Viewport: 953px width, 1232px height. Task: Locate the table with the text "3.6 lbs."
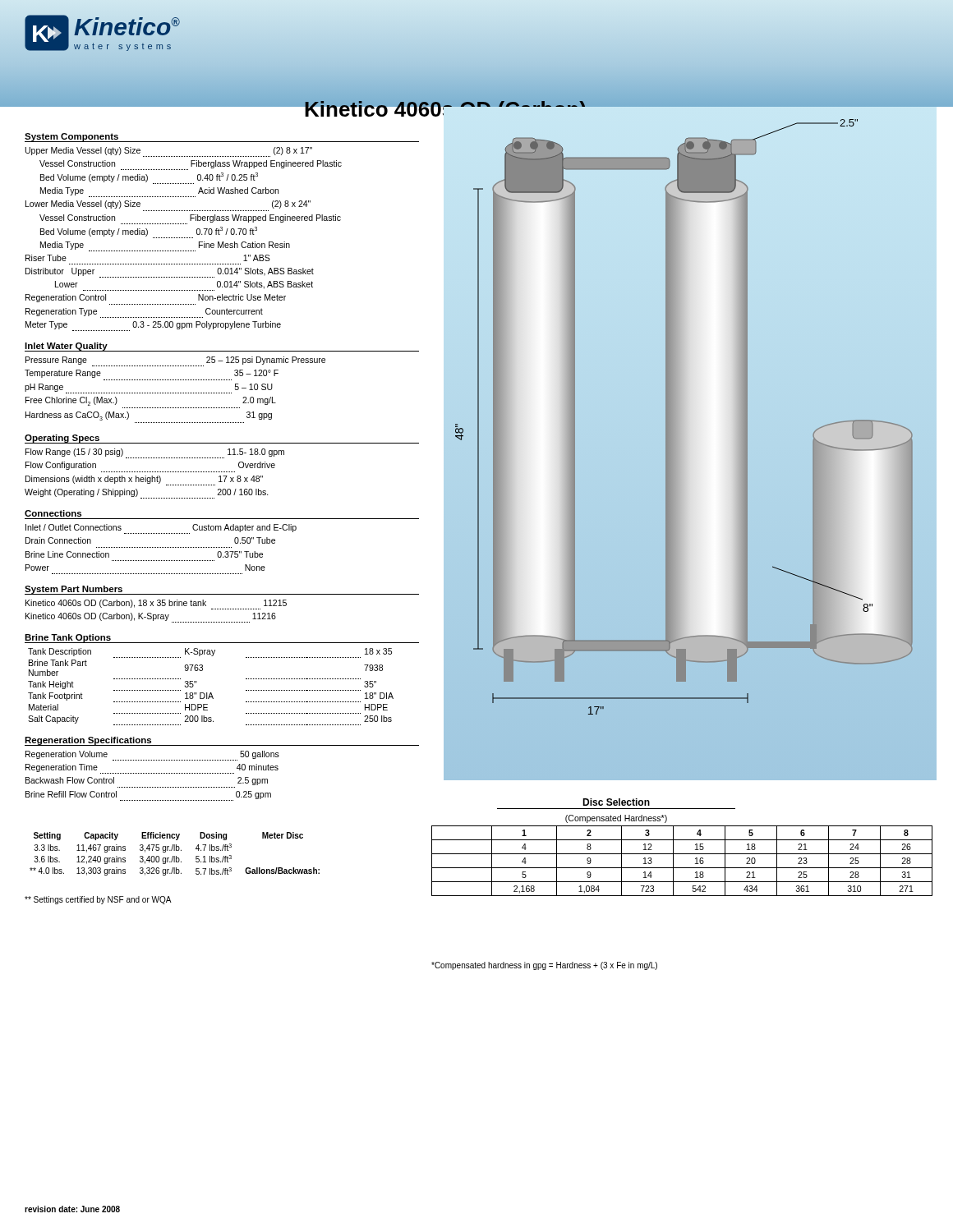coord(226,853)
